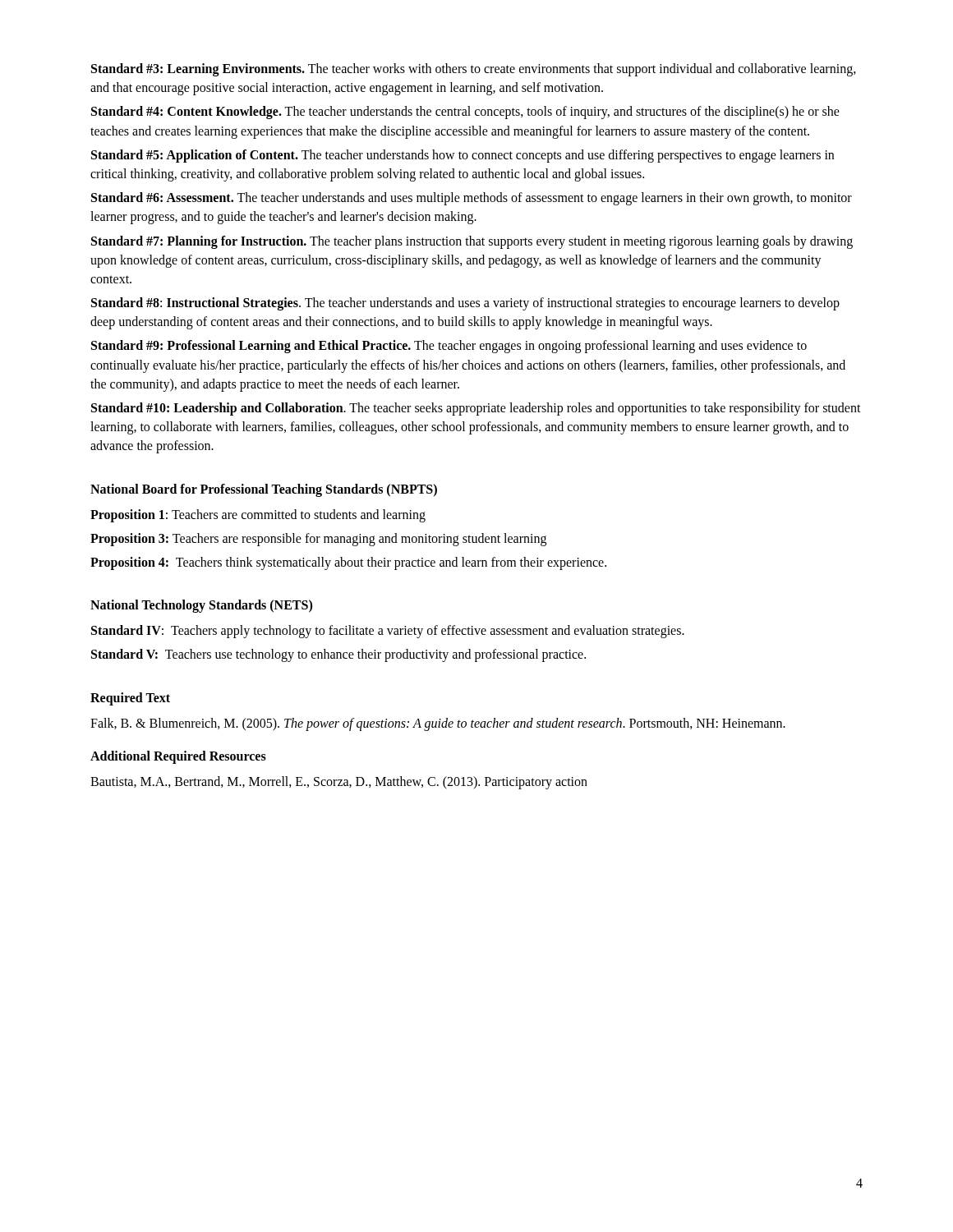Click on the region starting "Standard #7: Planning for Instruction. The teacher plans"

click(x=472, y=260)
